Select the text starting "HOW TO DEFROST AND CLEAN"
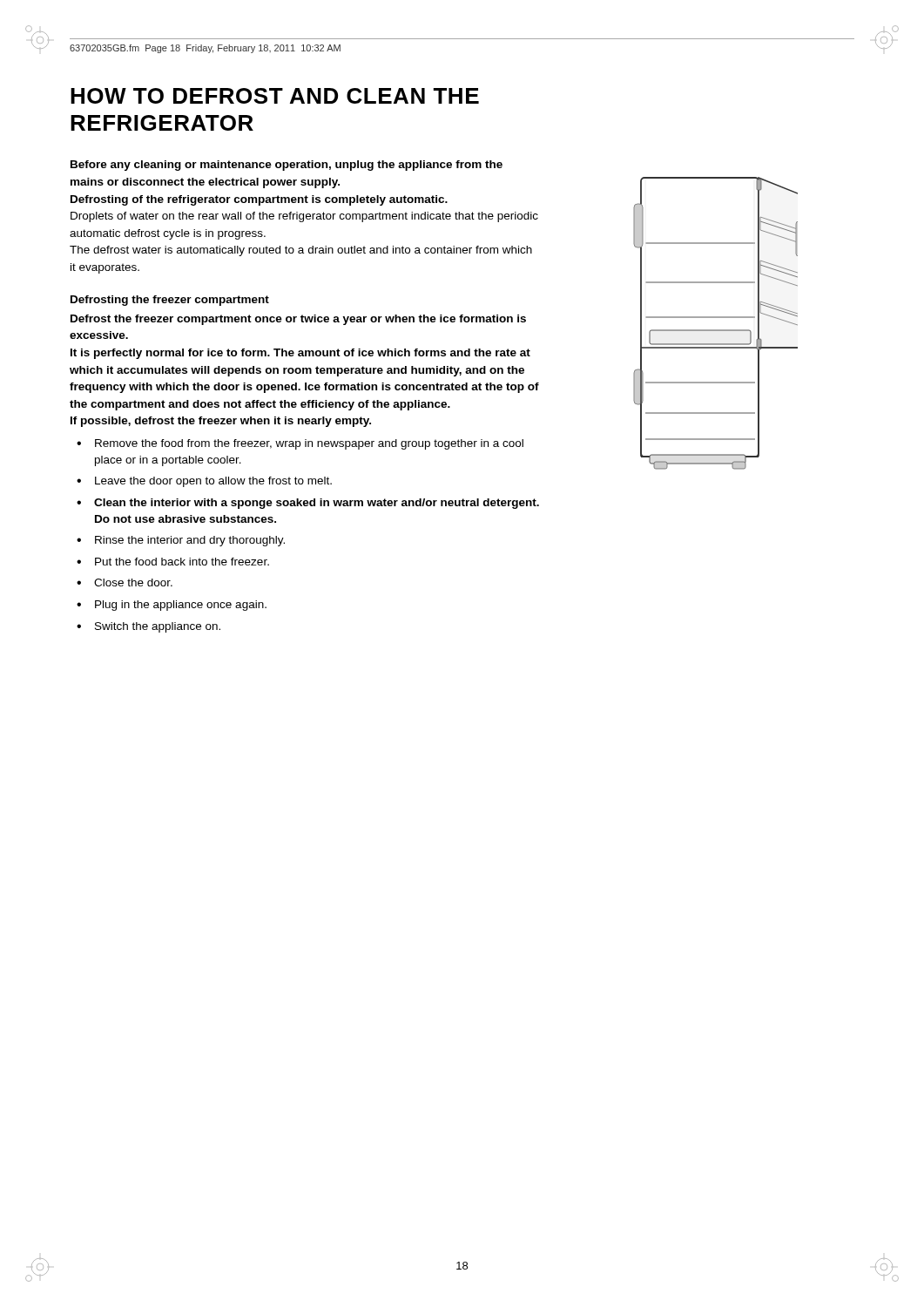Image resolution: width=924 pixels, height=1307 pixels. [275, 109]
